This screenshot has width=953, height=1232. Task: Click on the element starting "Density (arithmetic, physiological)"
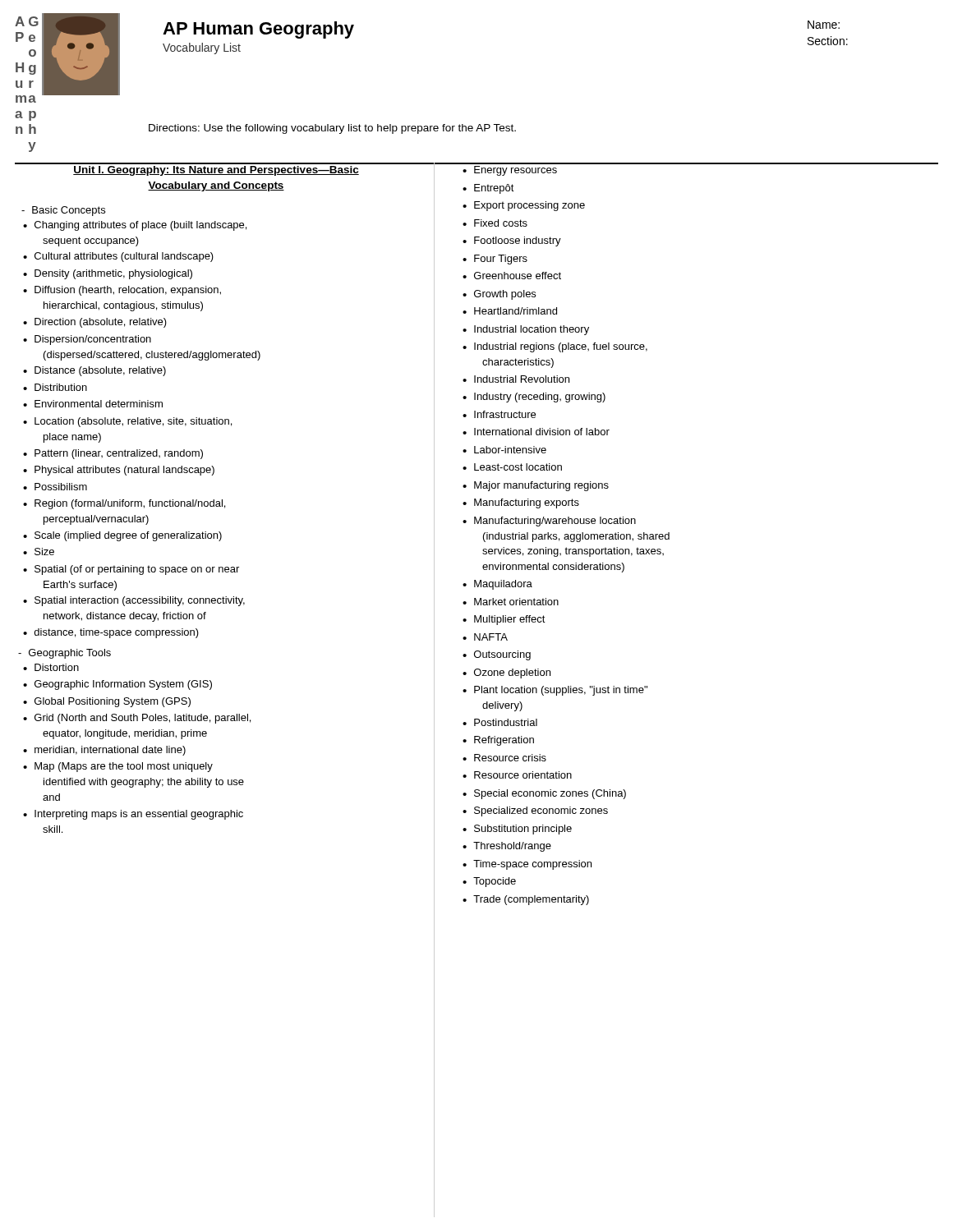pyautogui.click(x=113, y=273)
